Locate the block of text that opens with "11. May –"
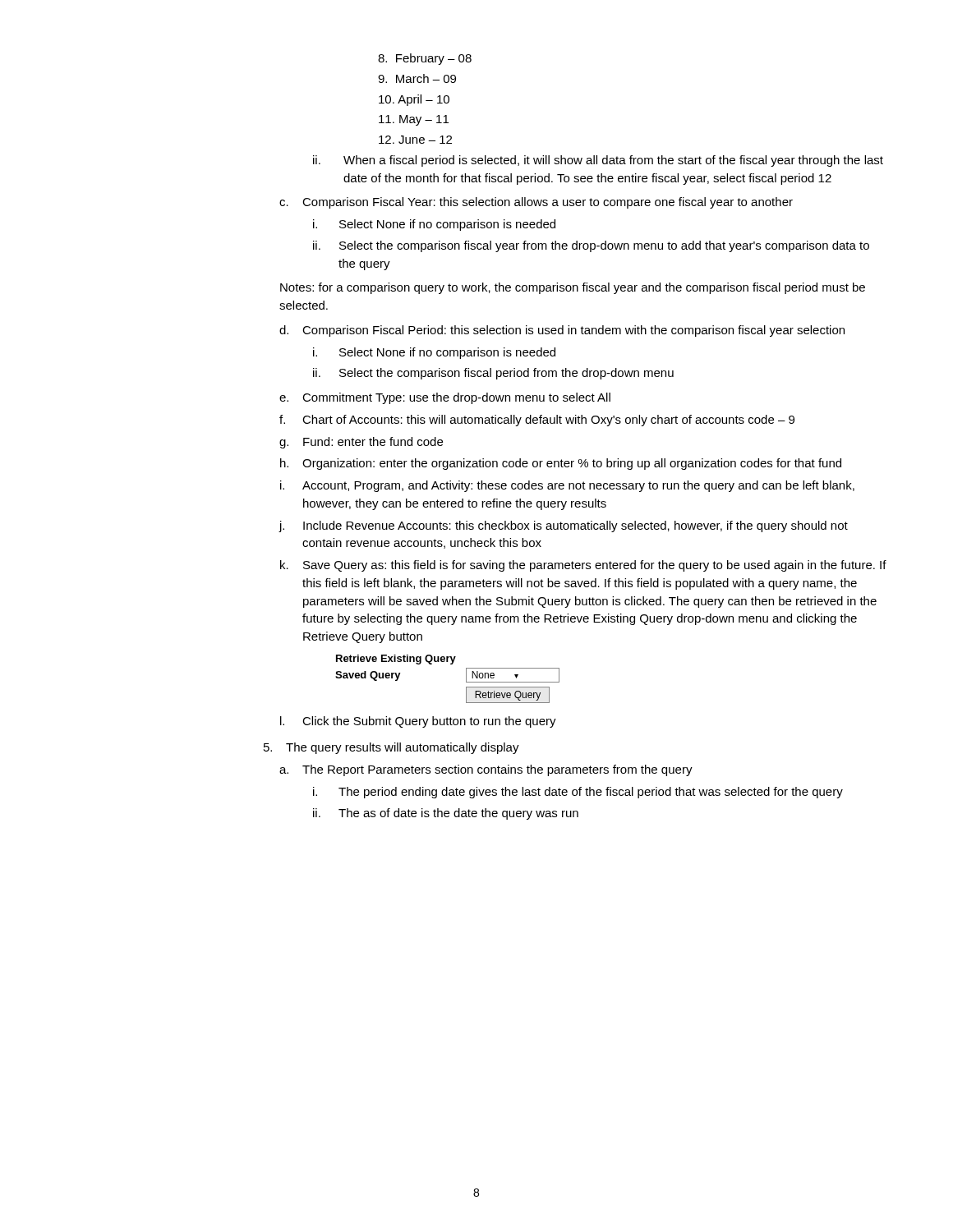Viewport: 953px width, 1232px height. [x=414, y=119]
